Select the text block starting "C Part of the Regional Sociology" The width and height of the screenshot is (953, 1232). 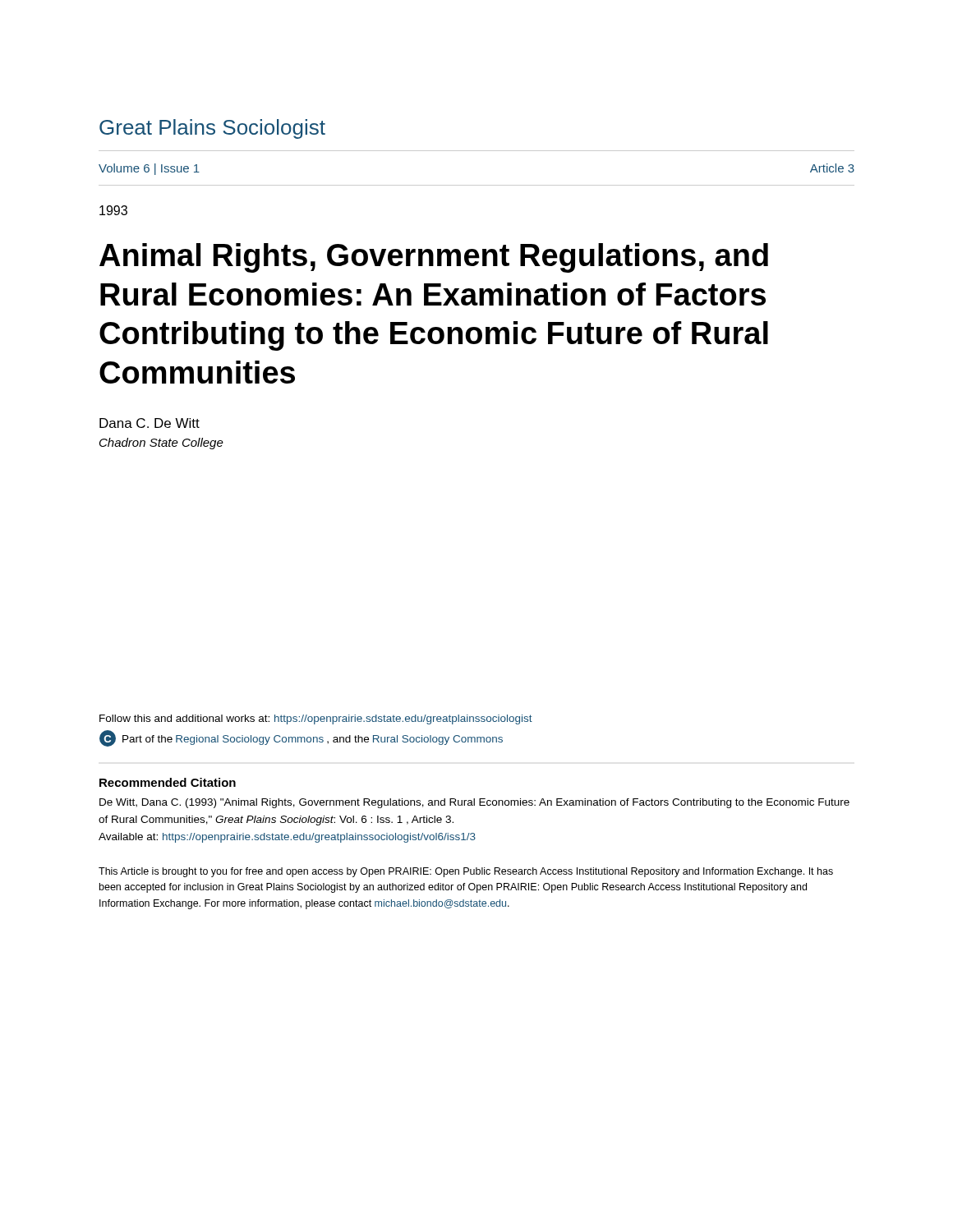(476, 738)
